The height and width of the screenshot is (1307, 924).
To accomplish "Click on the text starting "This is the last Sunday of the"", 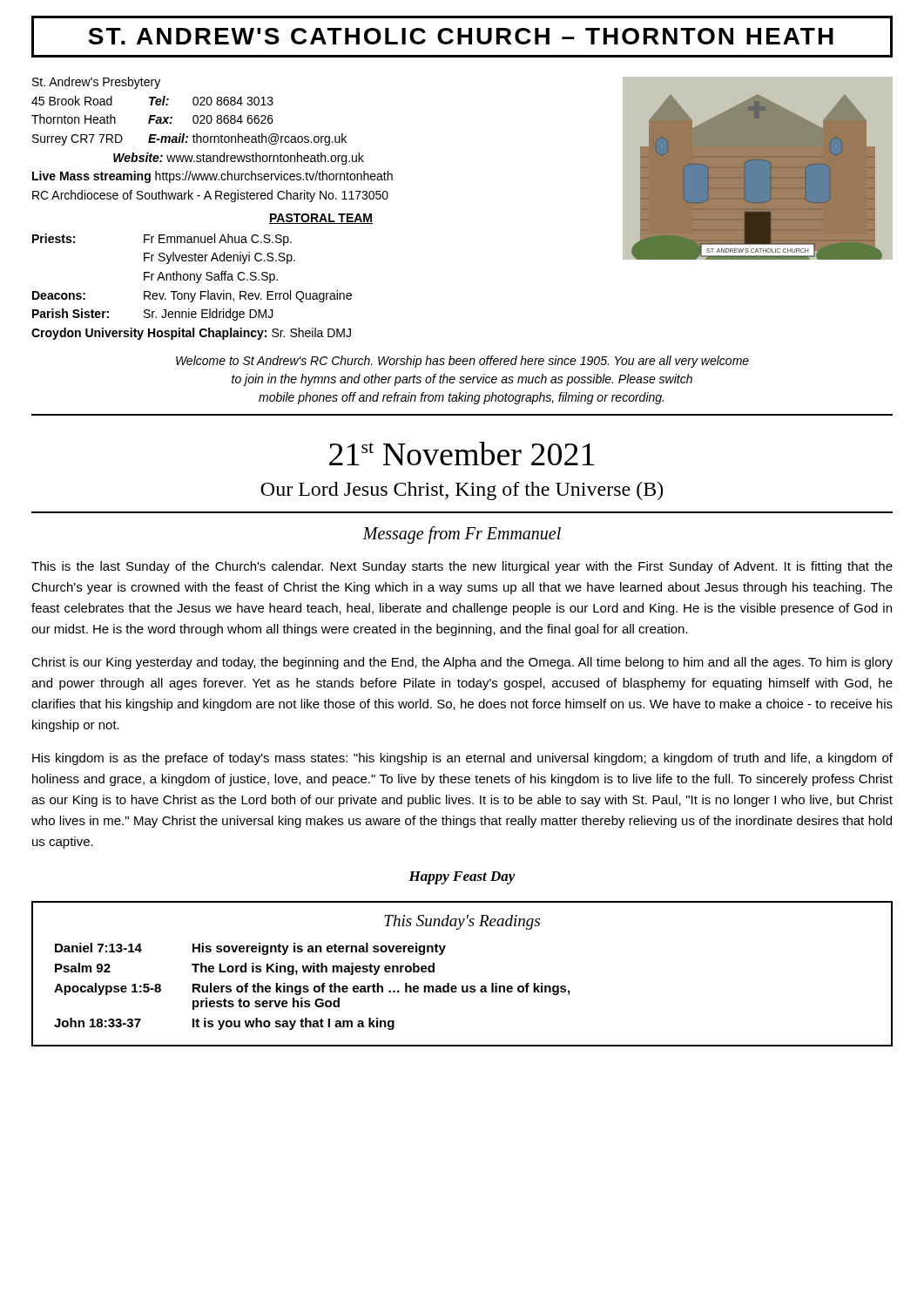I will [x=462, y=597].
